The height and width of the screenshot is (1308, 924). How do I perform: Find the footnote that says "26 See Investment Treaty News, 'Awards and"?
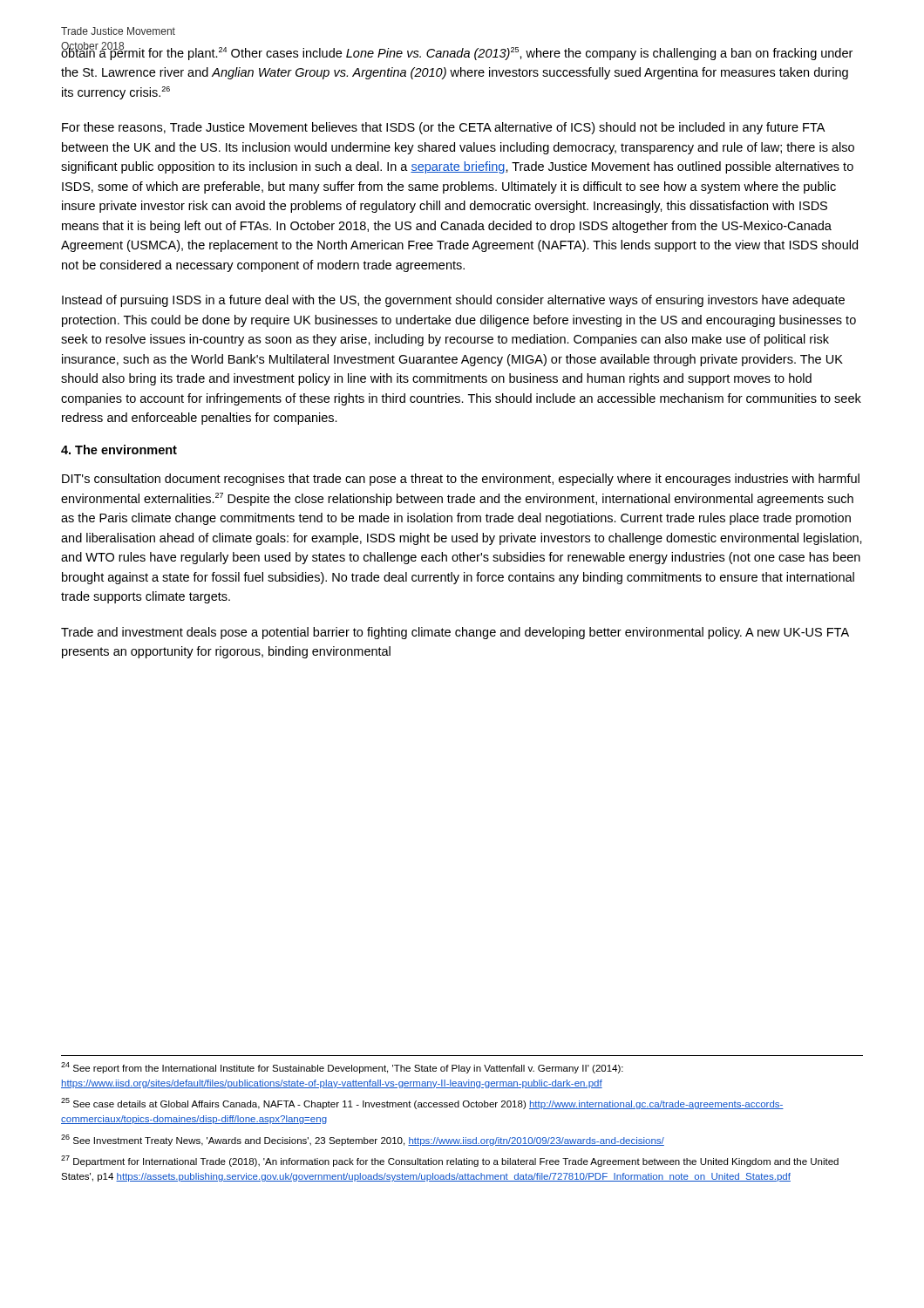[x=363, y=1139]
